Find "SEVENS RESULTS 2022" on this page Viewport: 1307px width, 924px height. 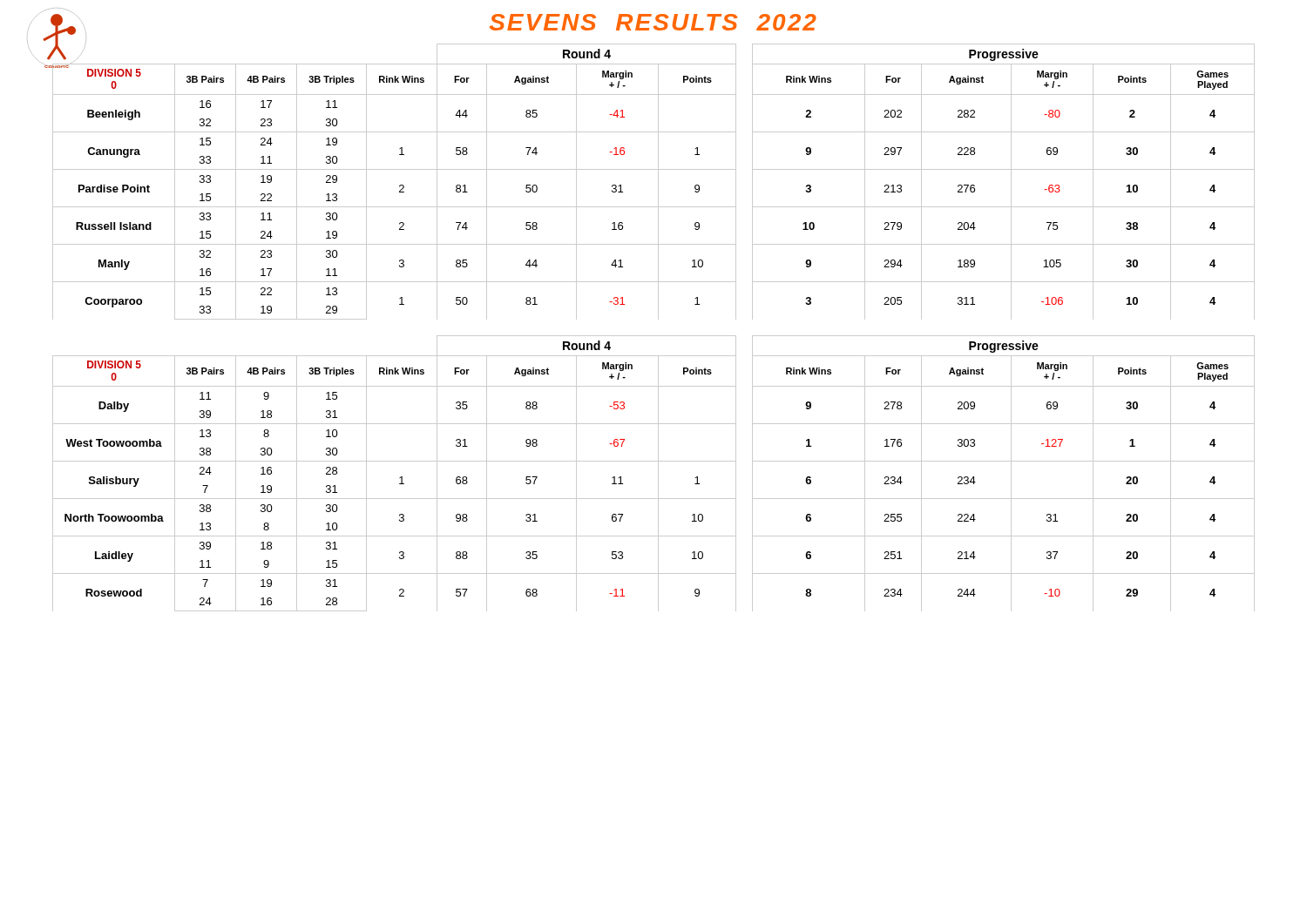[x=654, y=22]
